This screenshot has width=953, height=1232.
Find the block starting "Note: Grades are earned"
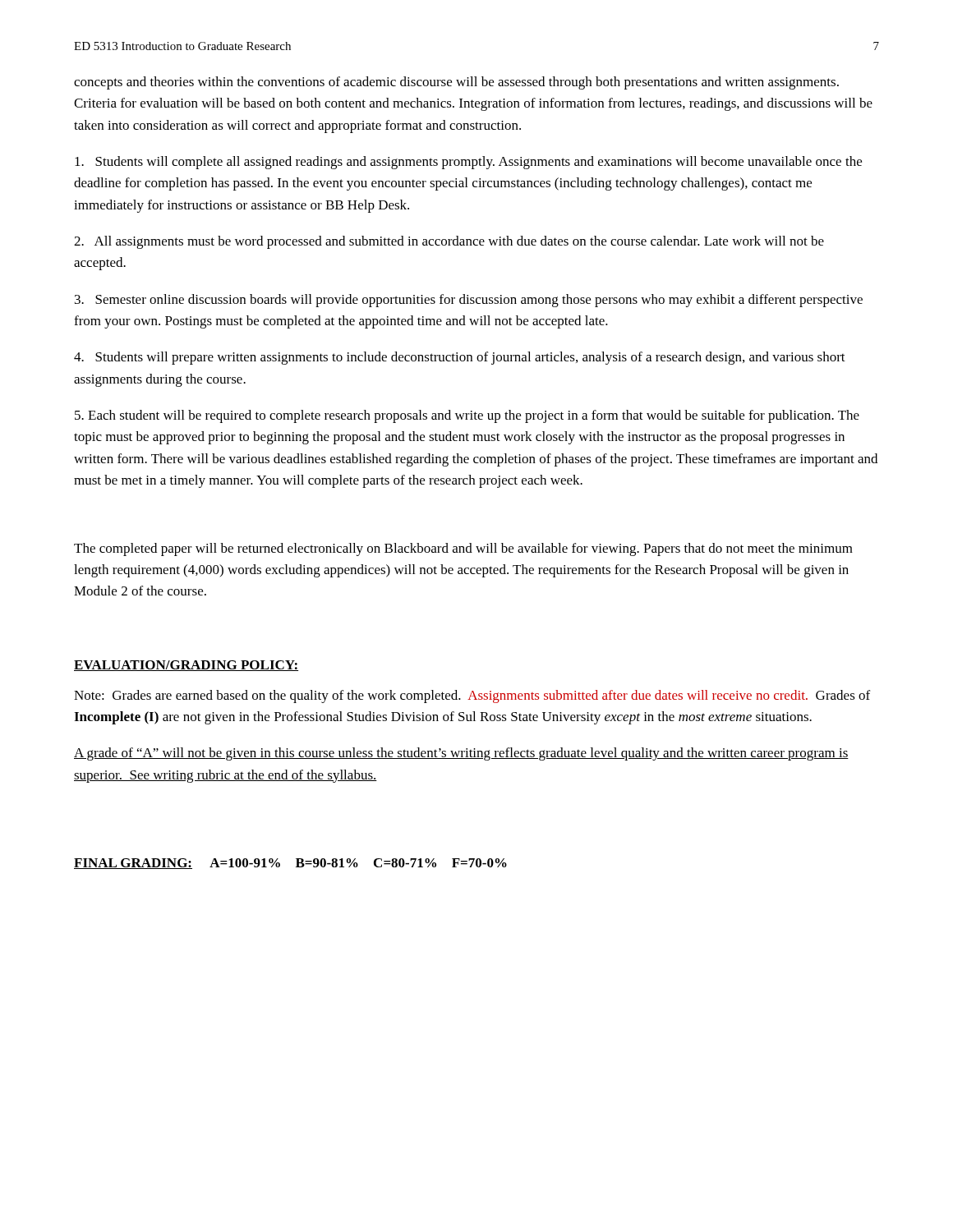pyautogui.click(x=472, y=706)
